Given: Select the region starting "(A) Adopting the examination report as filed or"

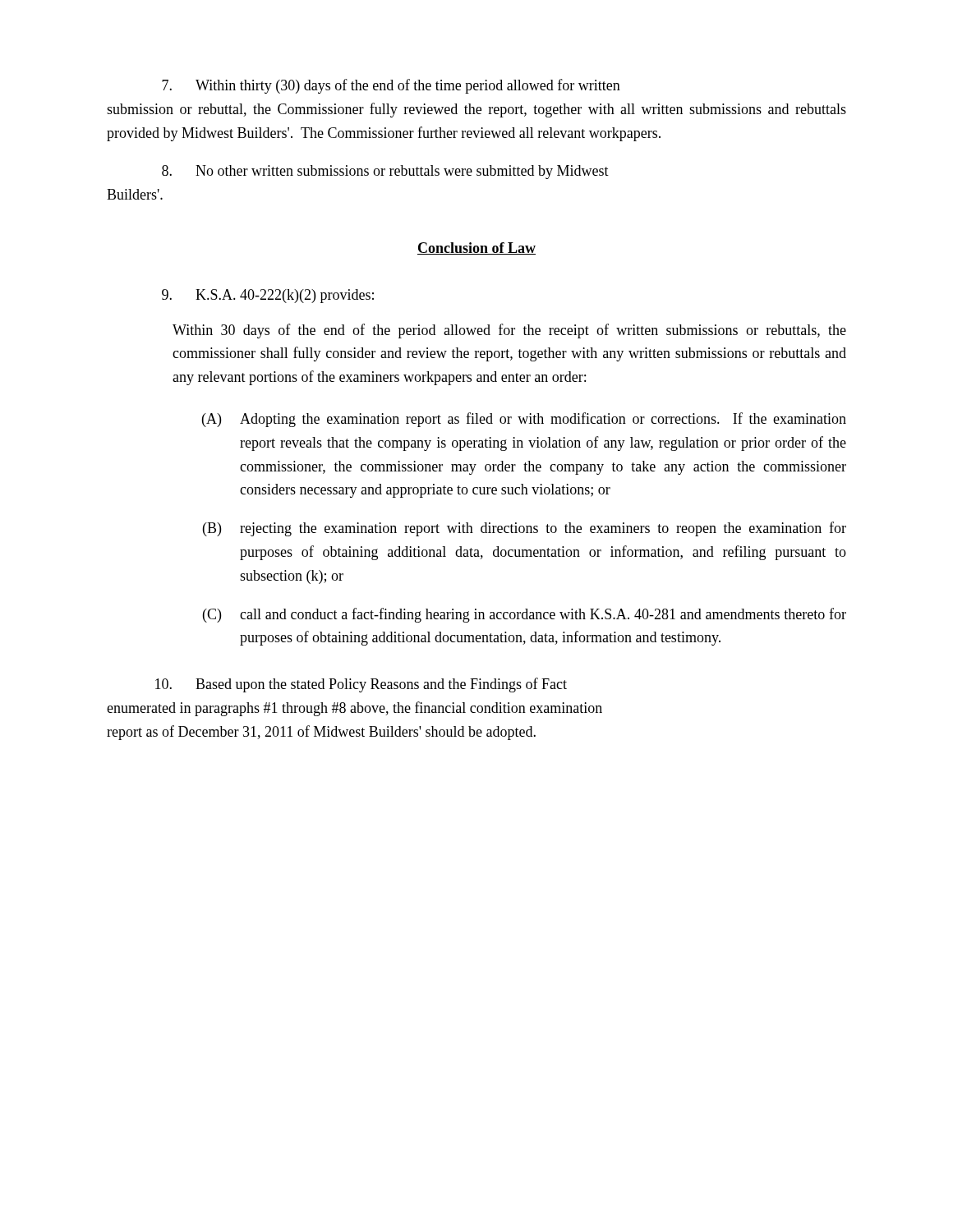Looking at the screenshot, I should coord(509,455).
